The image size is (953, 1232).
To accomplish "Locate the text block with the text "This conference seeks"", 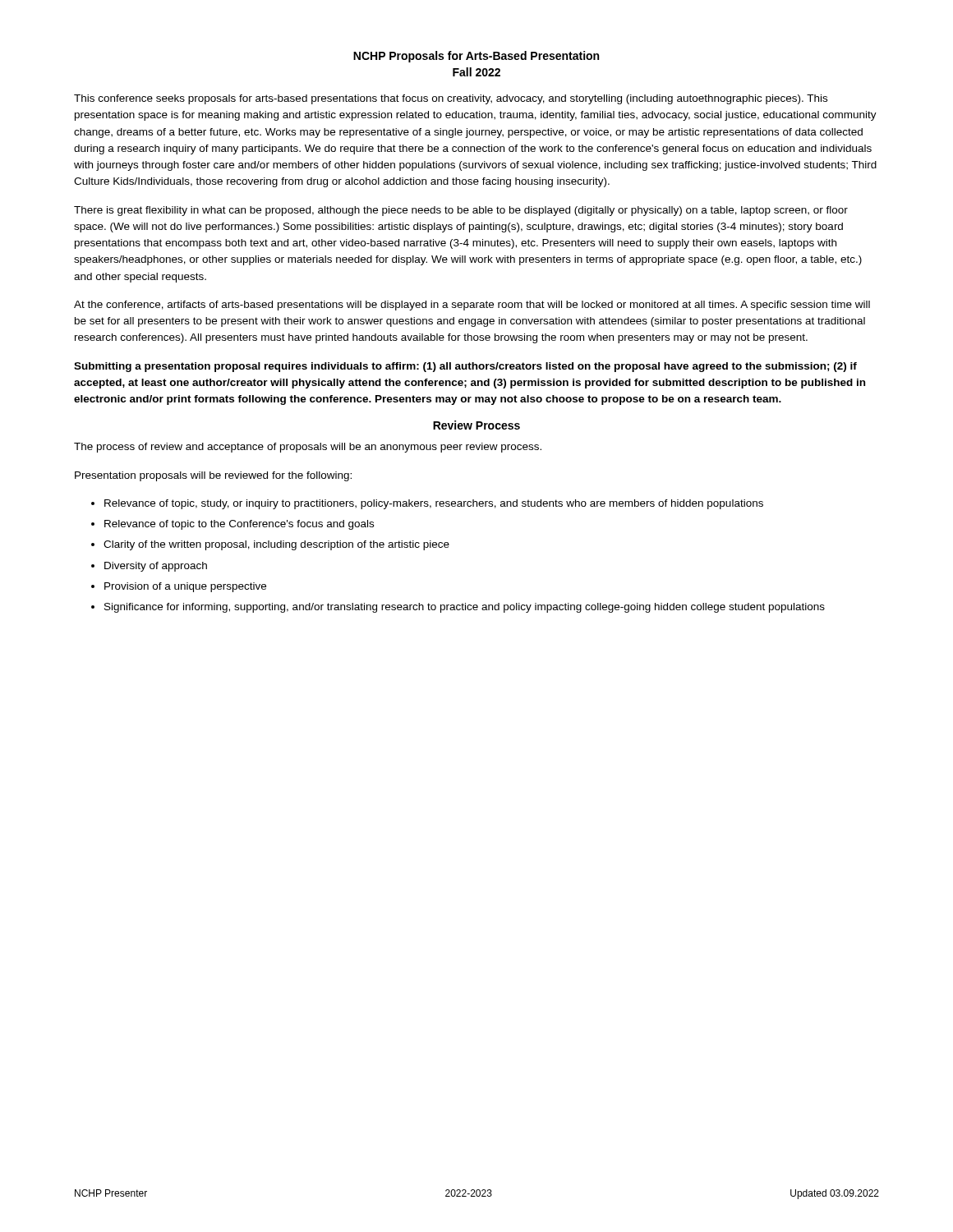I will (475, 140).
